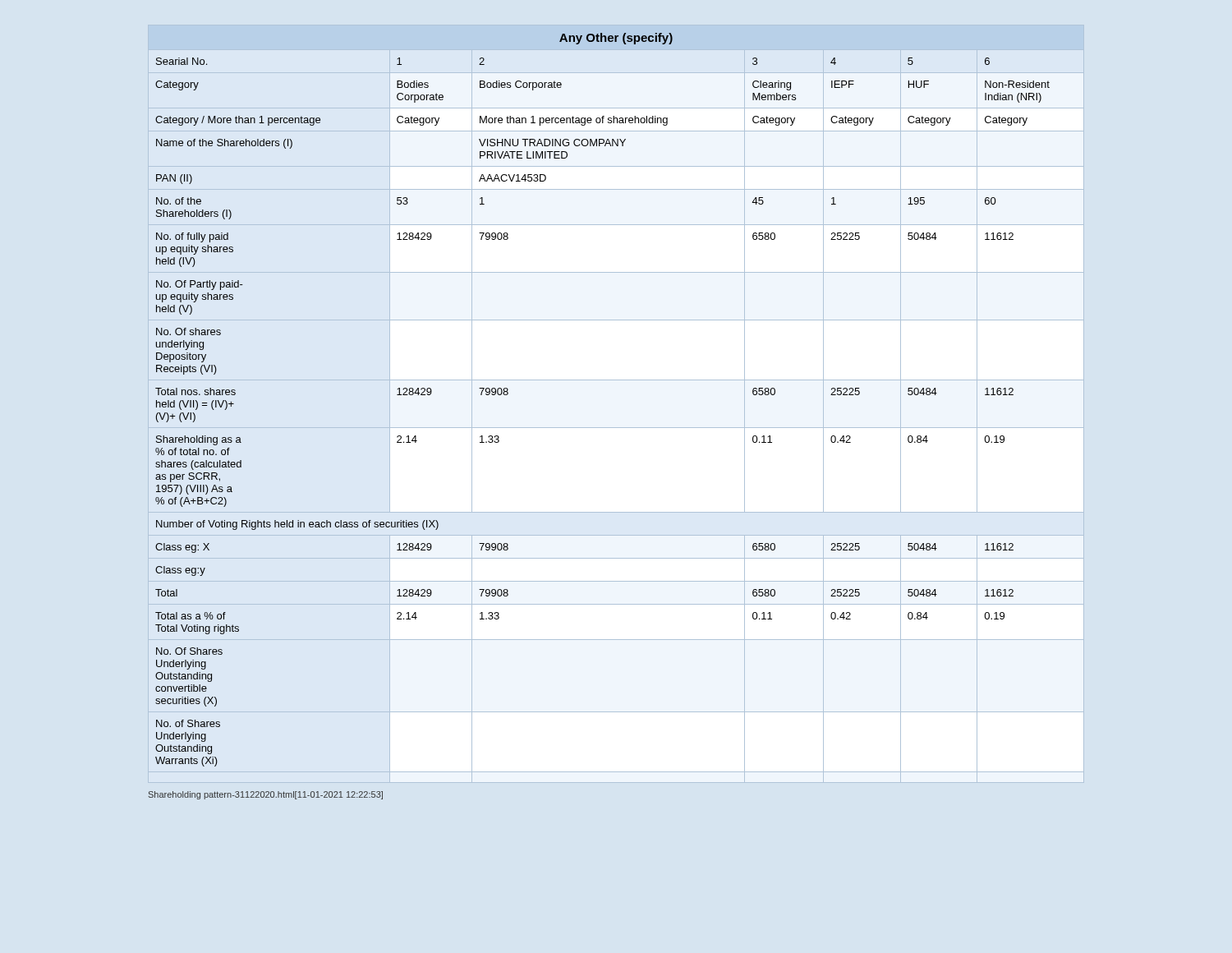Click on the table containing "PAN (II)"

[616, 404]
